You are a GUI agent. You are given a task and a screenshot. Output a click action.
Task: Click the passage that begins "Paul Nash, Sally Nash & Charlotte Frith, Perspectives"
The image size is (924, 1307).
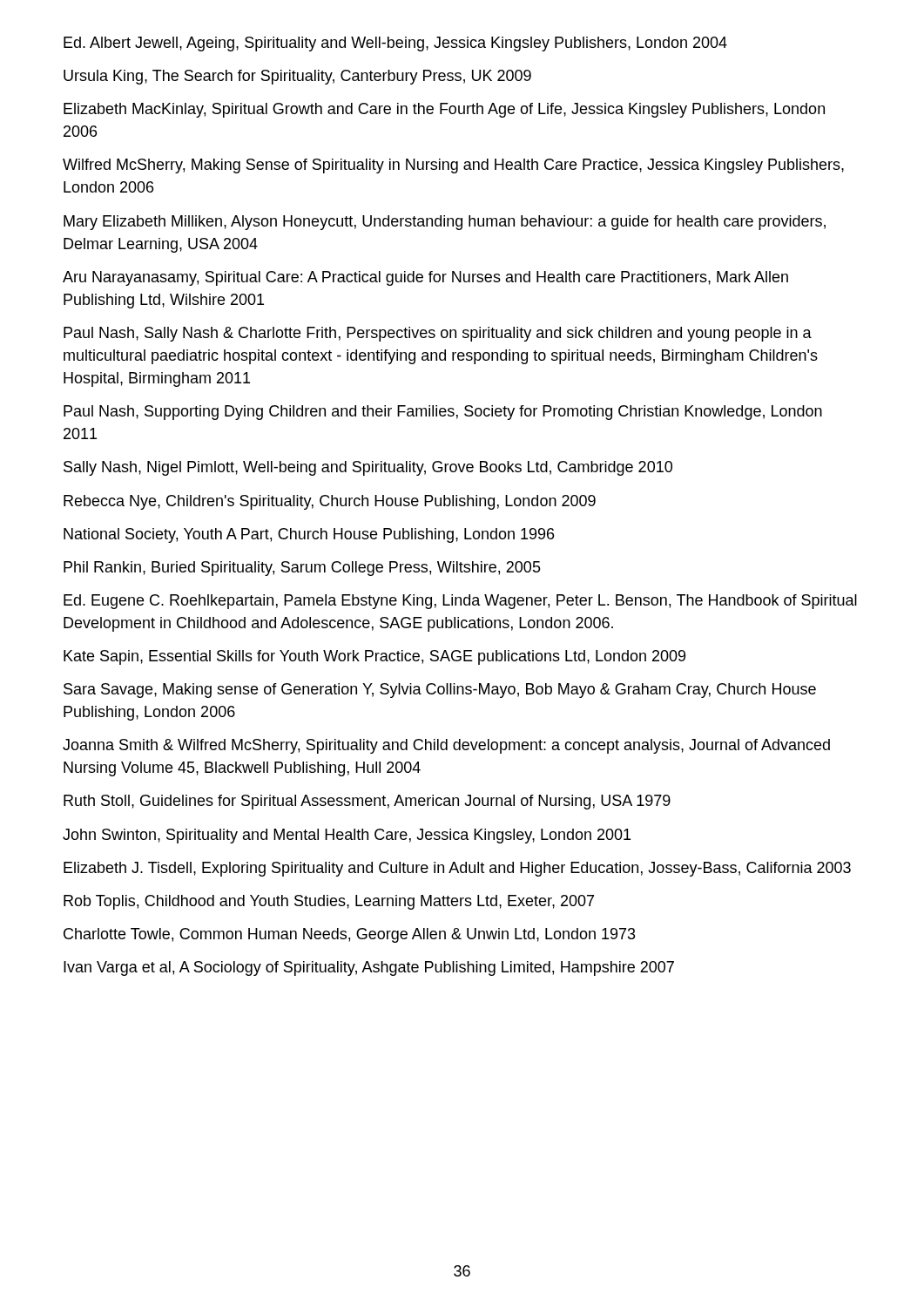(x=462, y=356)
